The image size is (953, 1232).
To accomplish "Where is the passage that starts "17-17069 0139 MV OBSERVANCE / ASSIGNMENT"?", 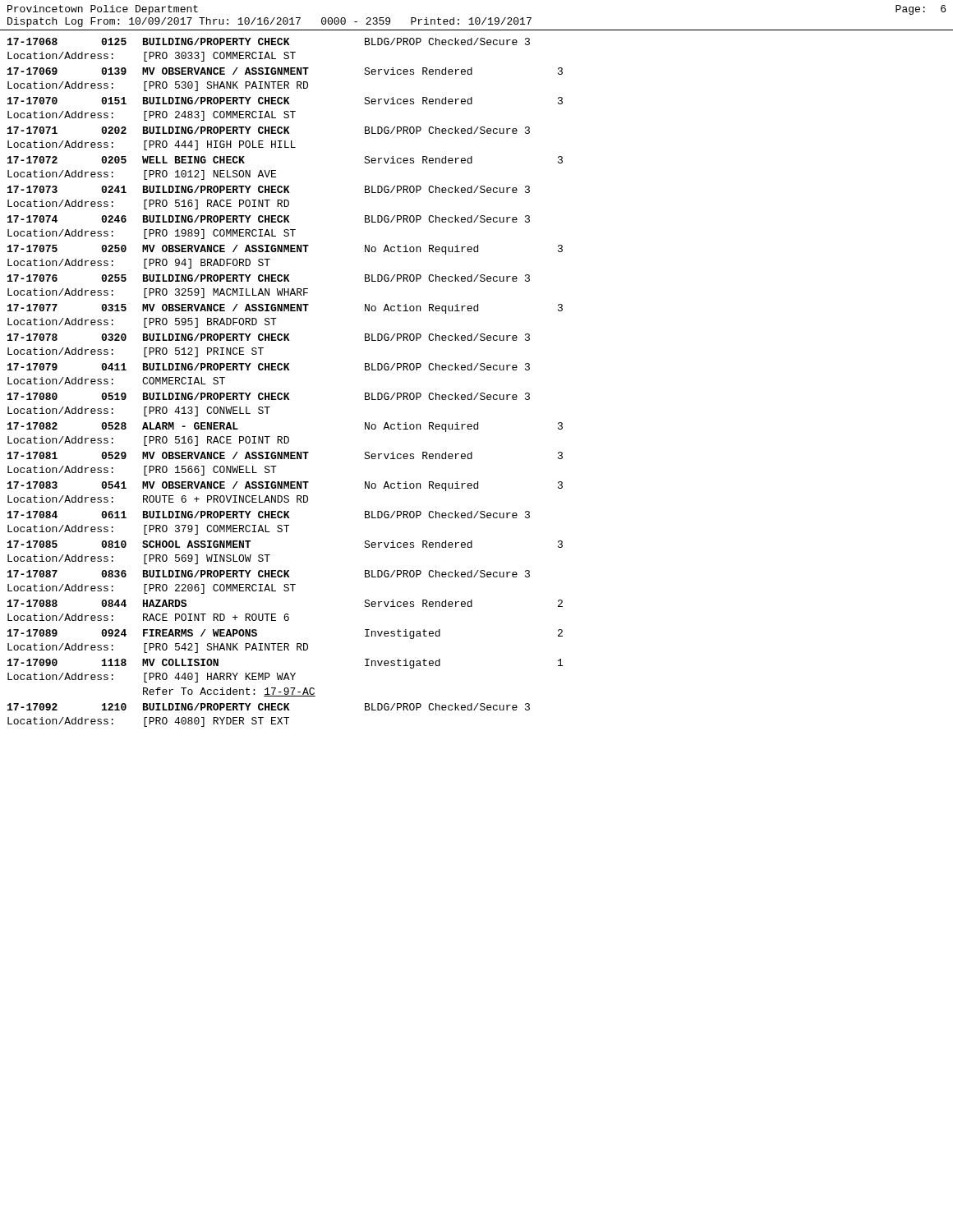I will click(x=476, y=80).
